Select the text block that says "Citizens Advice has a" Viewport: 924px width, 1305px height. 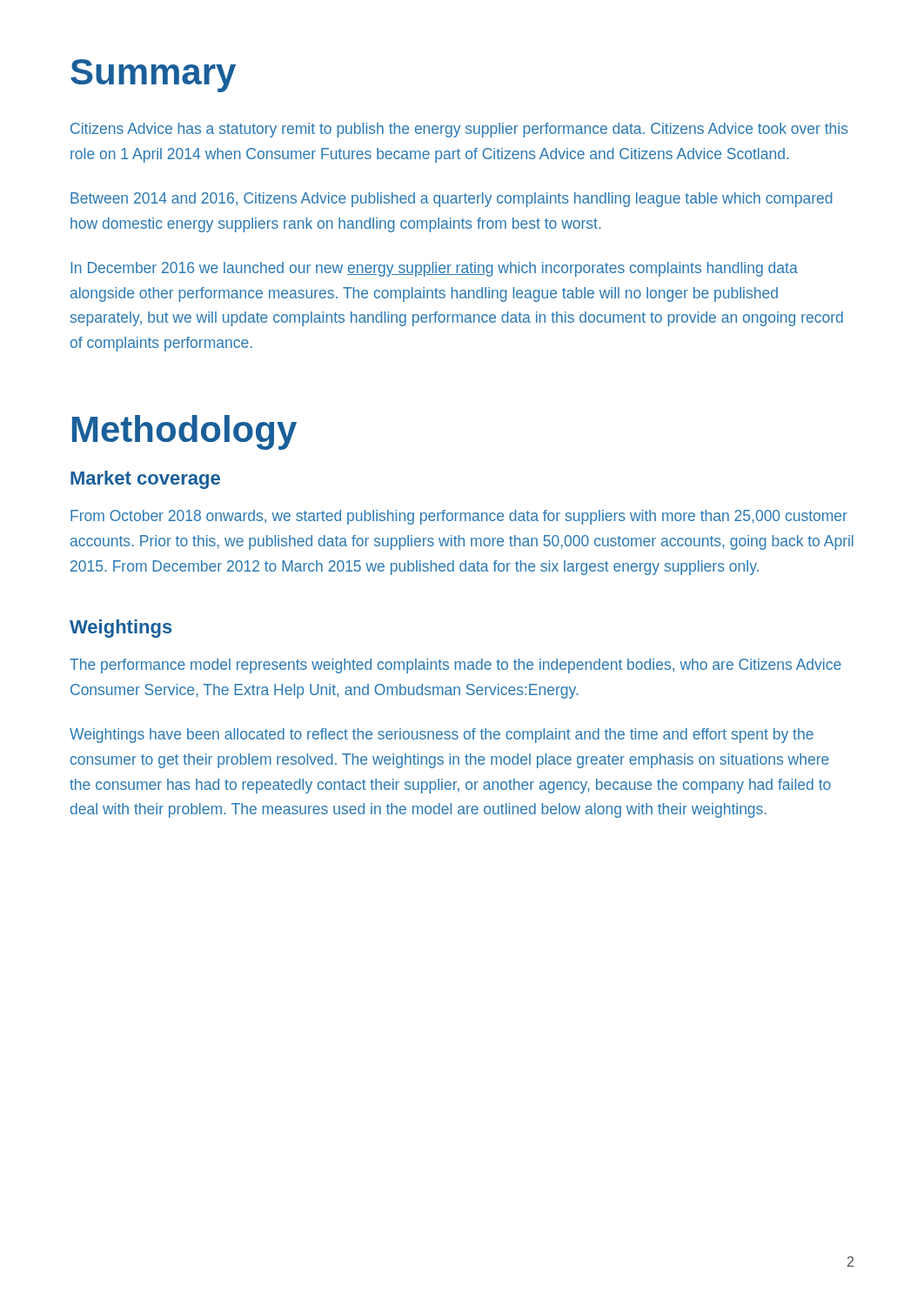[x=462, y=142]
